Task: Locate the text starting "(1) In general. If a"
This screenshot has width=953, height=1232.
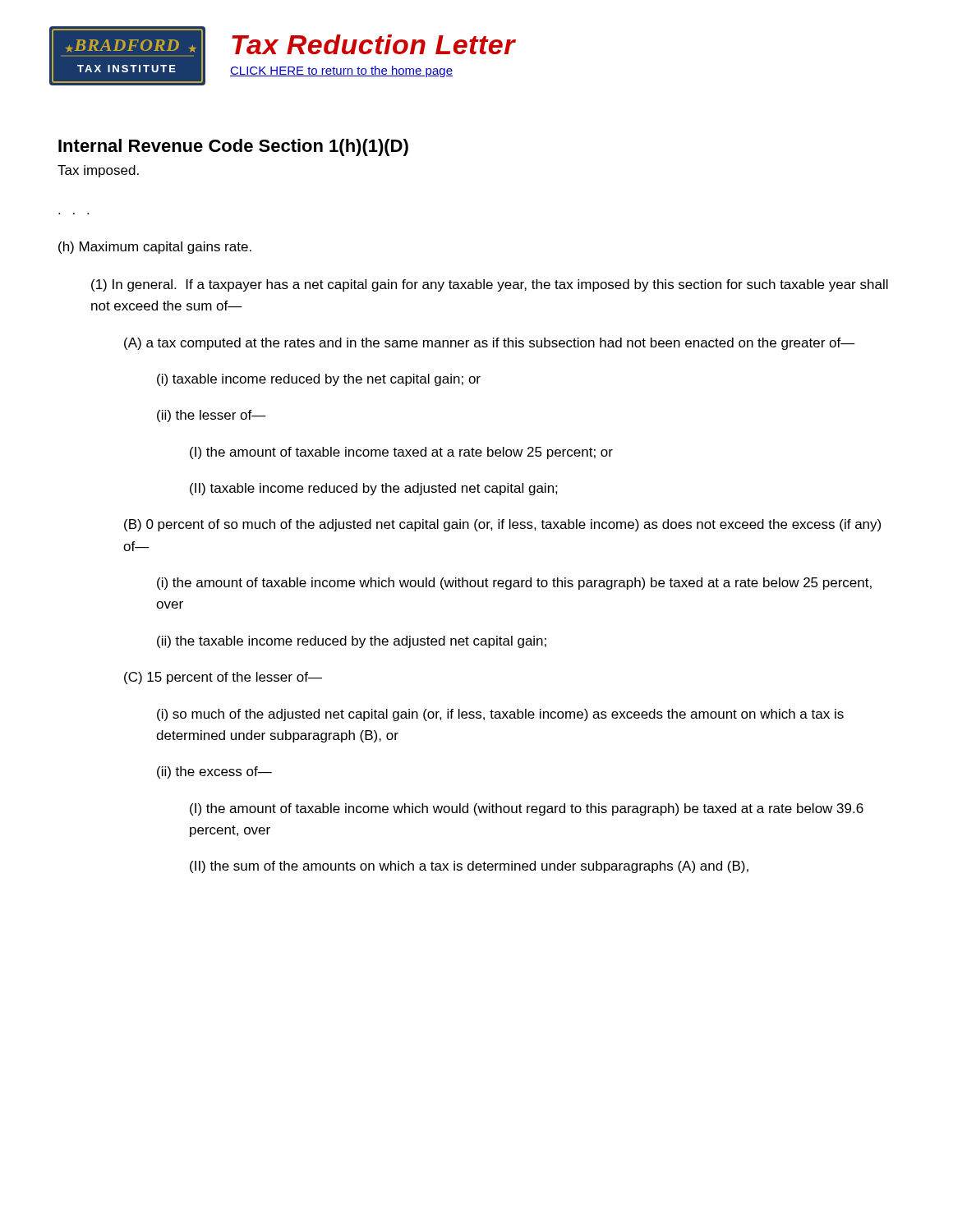Action: click(489, 295)
